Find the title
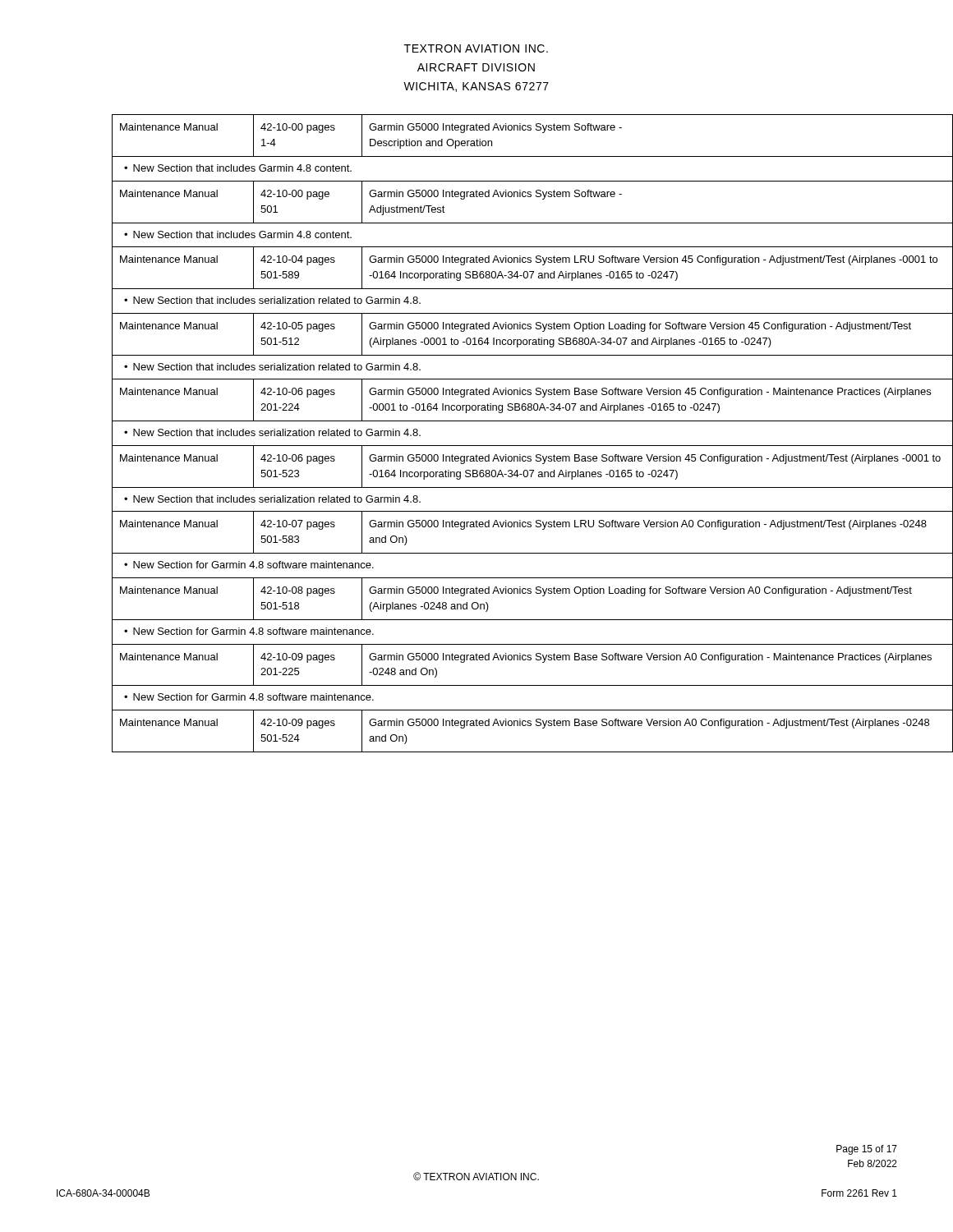The image size is (953, 1232). 476,67
